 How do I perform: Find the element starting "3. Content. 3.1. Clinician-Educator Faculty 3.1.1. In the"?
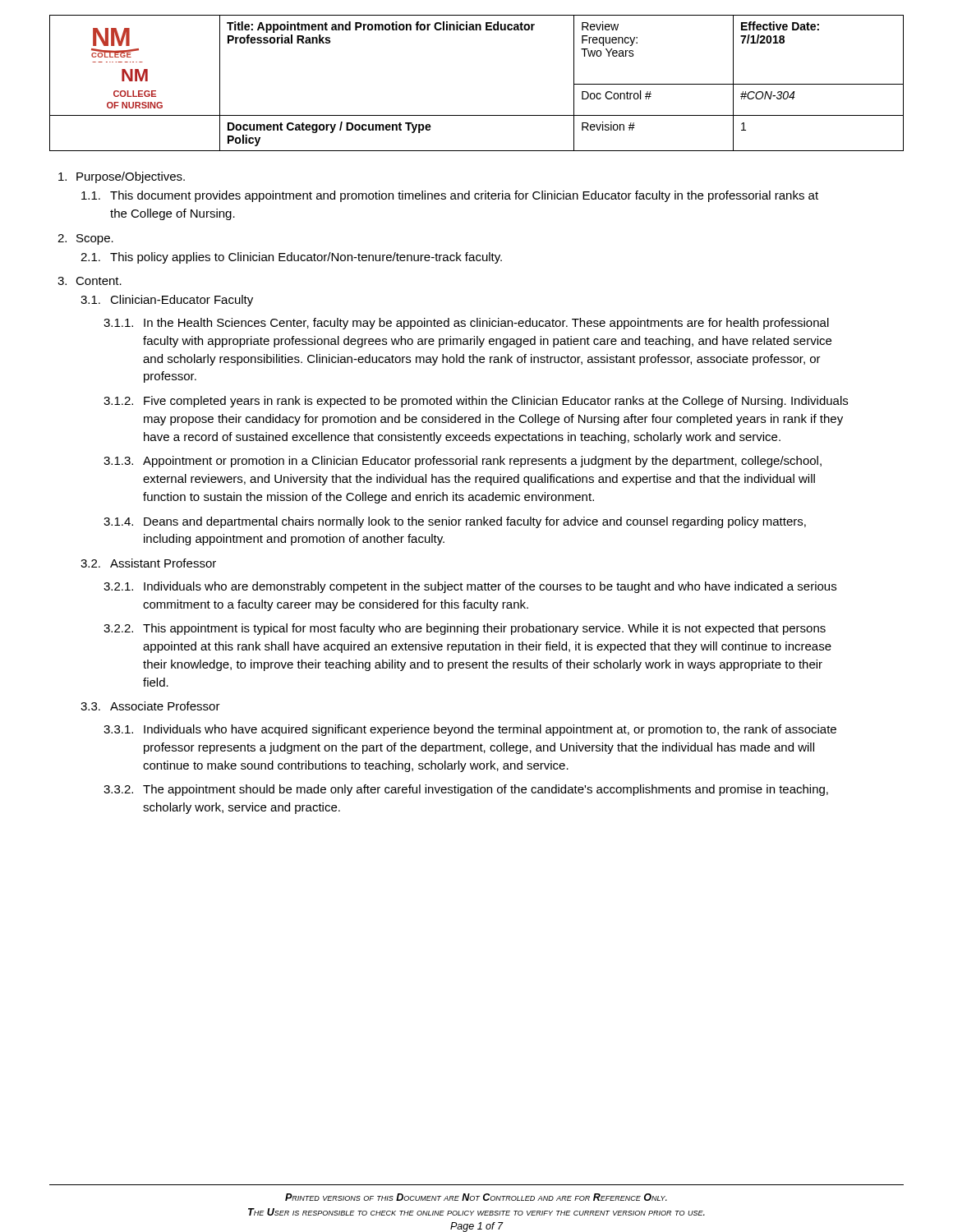(x=90, y=281)
